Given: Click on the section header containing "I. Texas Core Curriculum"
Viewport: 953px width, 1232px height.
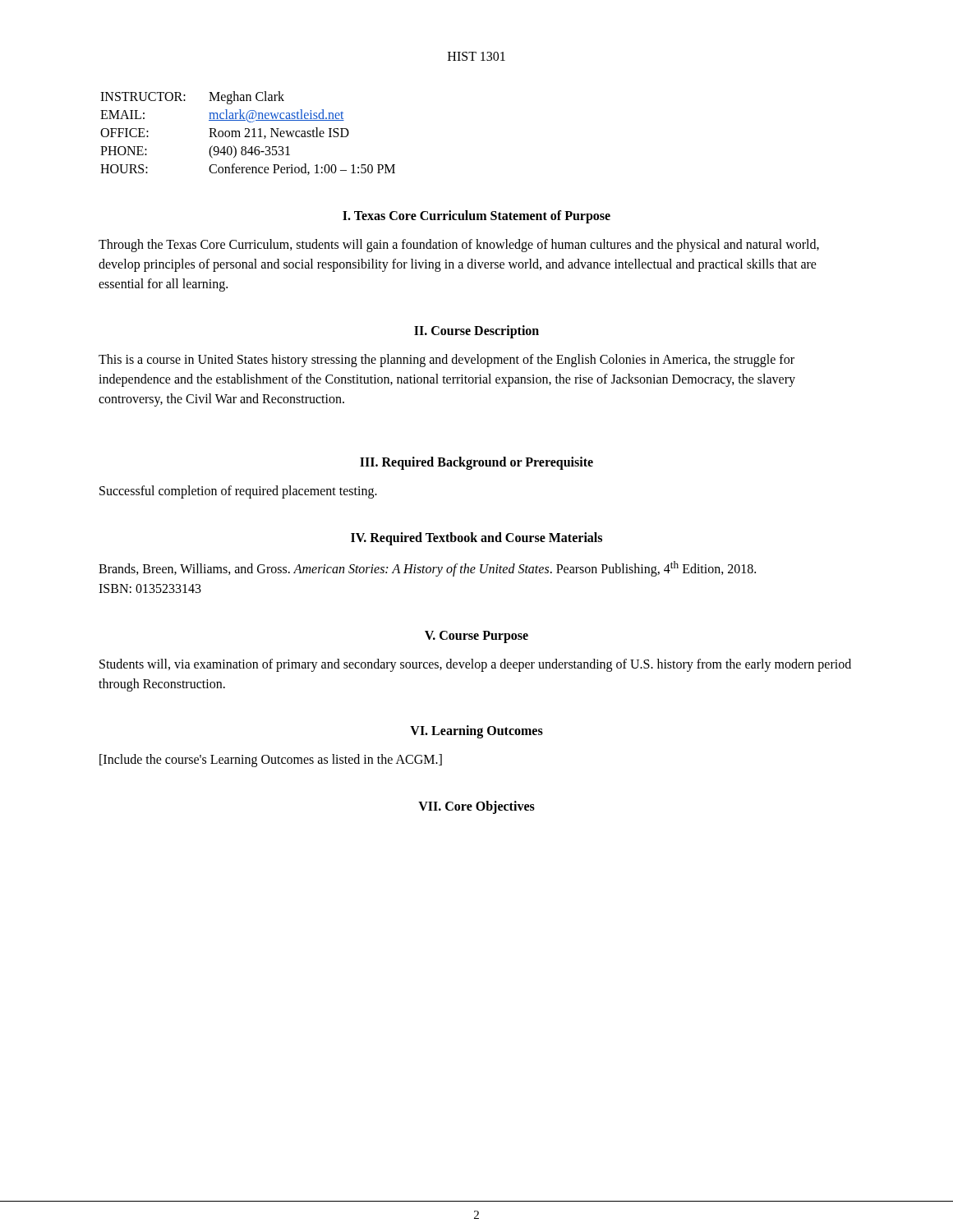Looking at the screenshot, I should point(476,216).
